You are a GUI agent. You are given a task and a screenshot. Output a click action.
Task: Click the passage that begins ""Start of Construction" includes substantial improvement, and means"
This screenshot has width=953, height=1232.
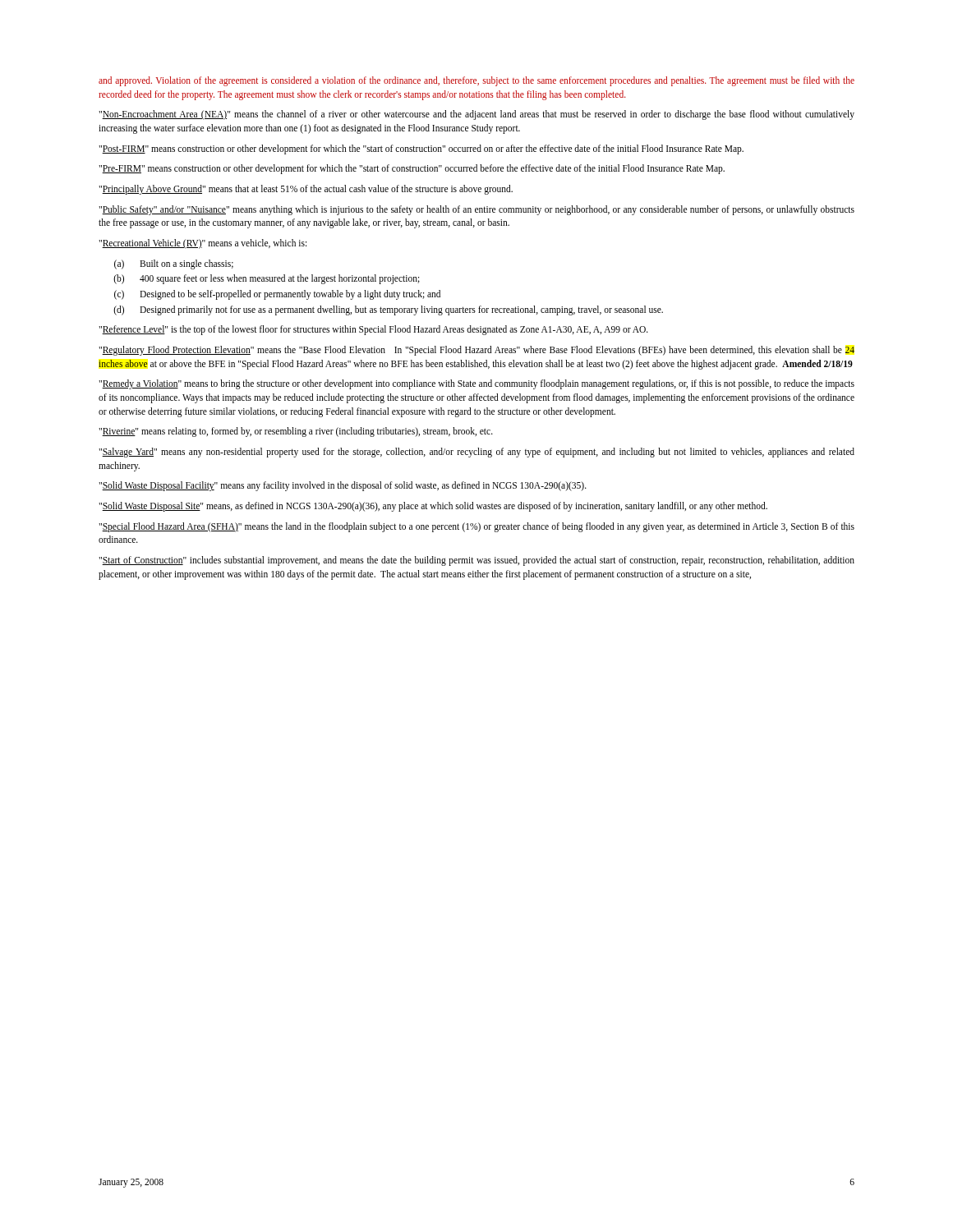[476, 567]
